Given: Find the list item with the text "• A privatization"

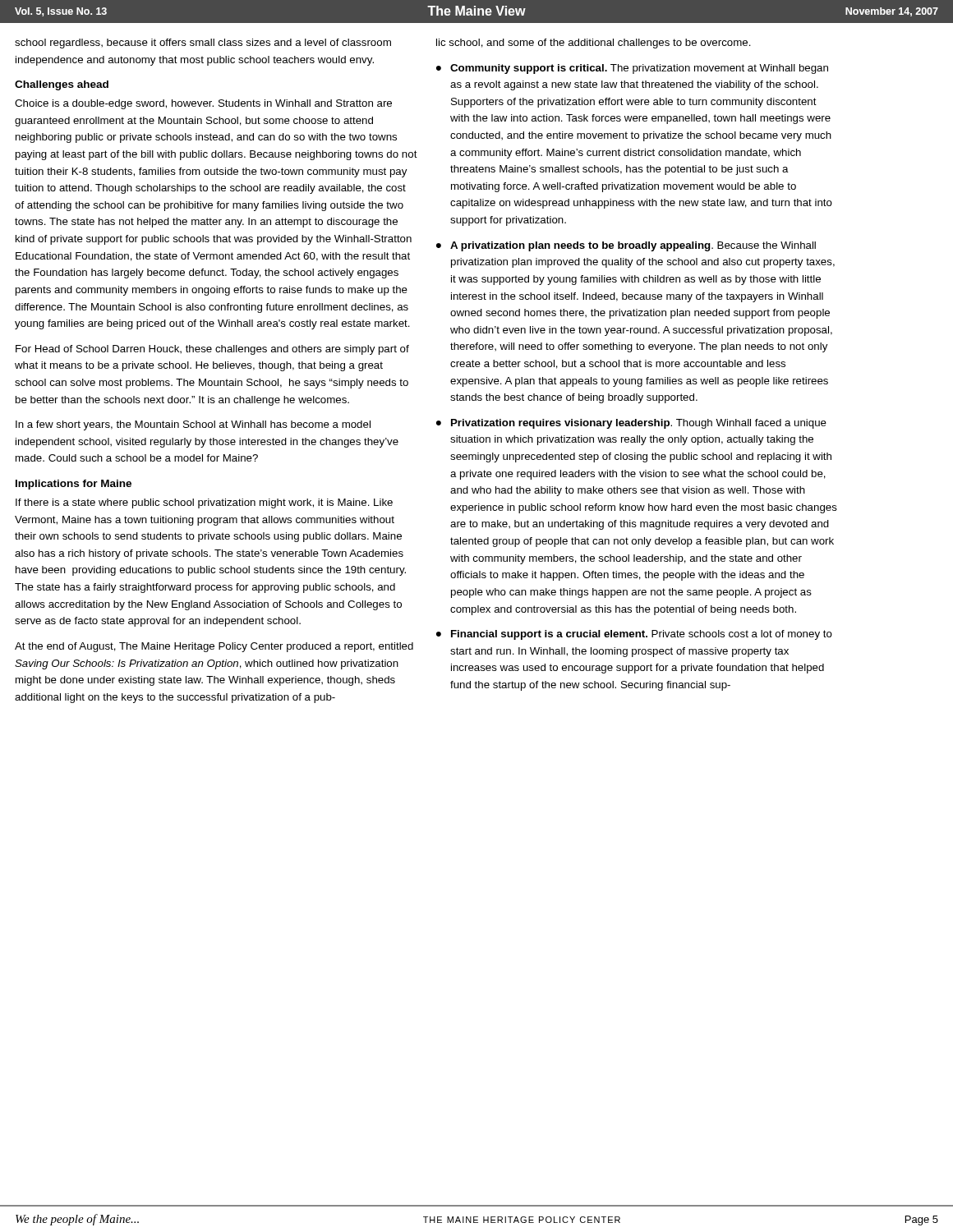Looking at the screenshot, I should point(637,322).
